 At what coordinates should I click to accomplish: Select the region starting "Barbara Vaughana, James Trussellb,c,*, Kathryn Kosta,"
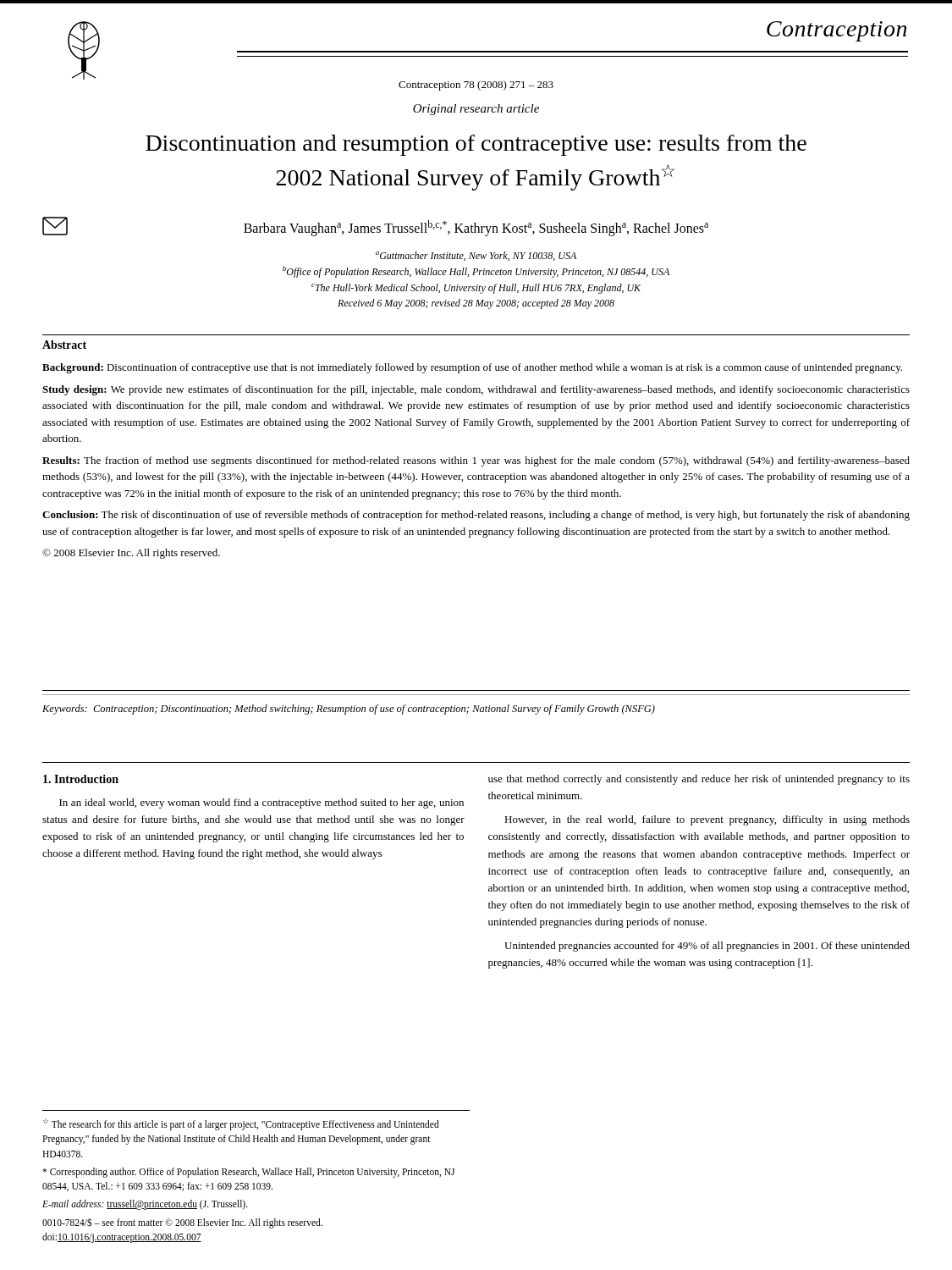coord(476,227)
